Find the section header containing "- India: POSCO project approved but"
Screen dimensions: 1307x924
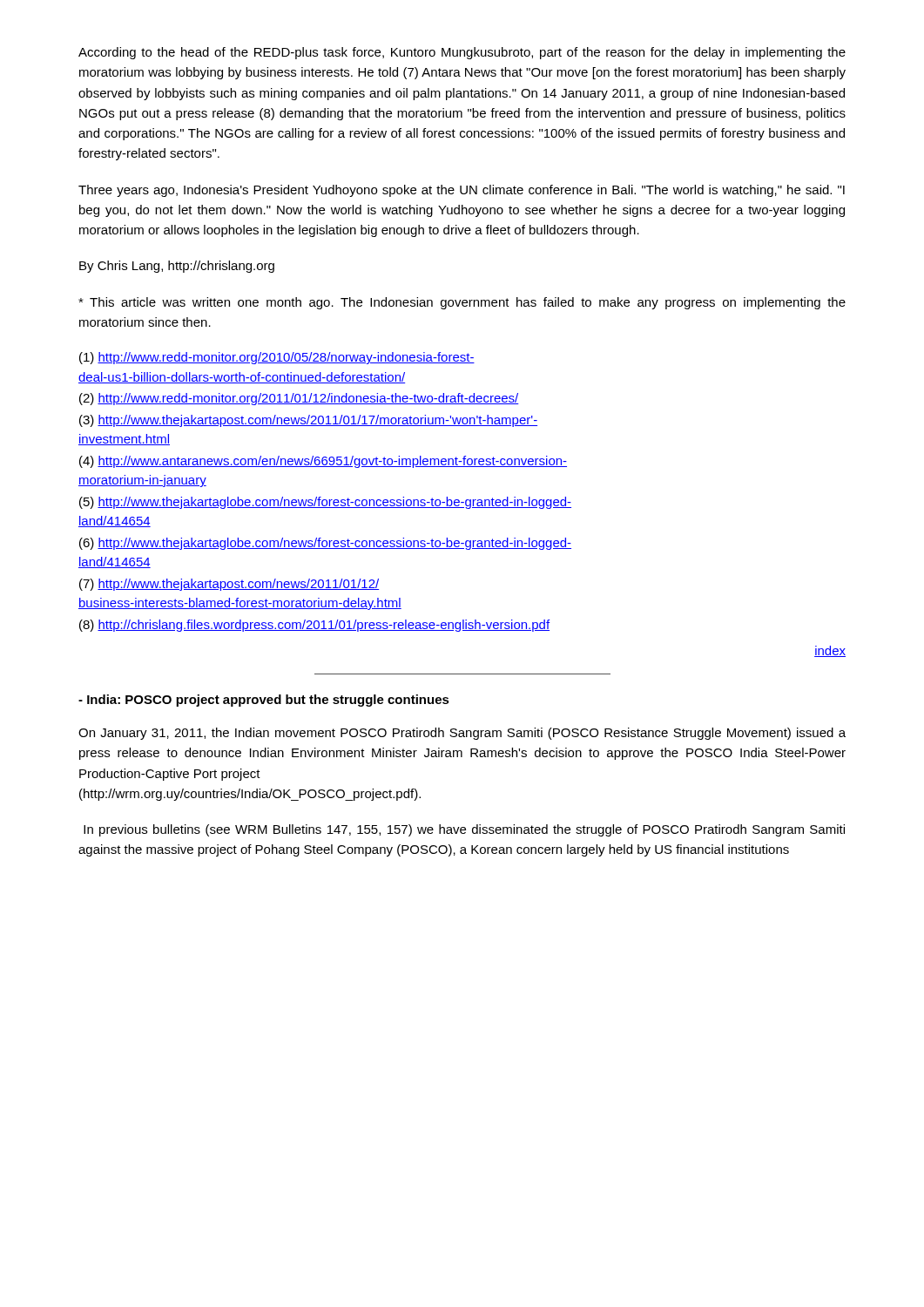click(264, 699)
